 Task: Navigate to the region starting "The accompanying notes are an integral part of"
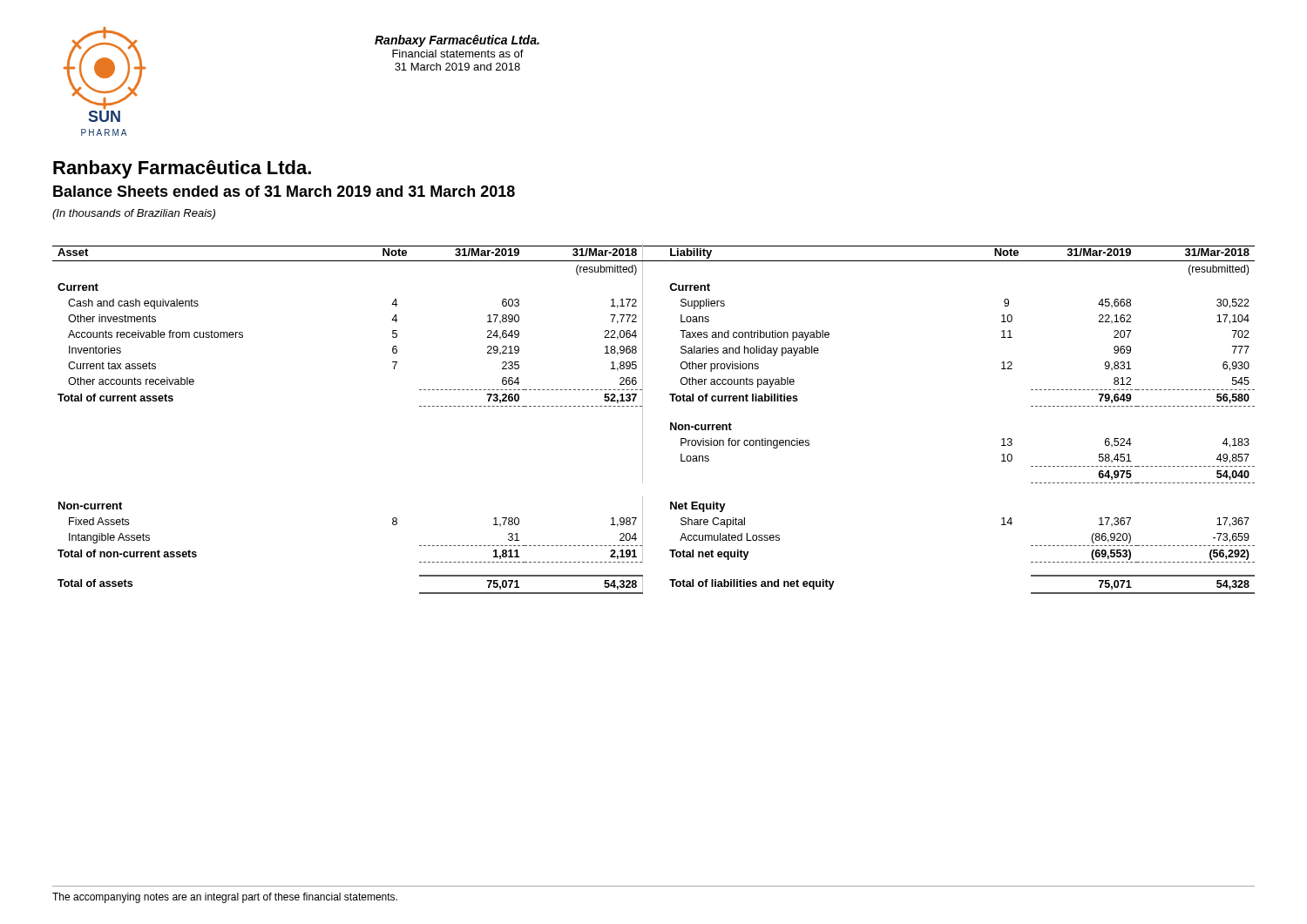point(225,897)
